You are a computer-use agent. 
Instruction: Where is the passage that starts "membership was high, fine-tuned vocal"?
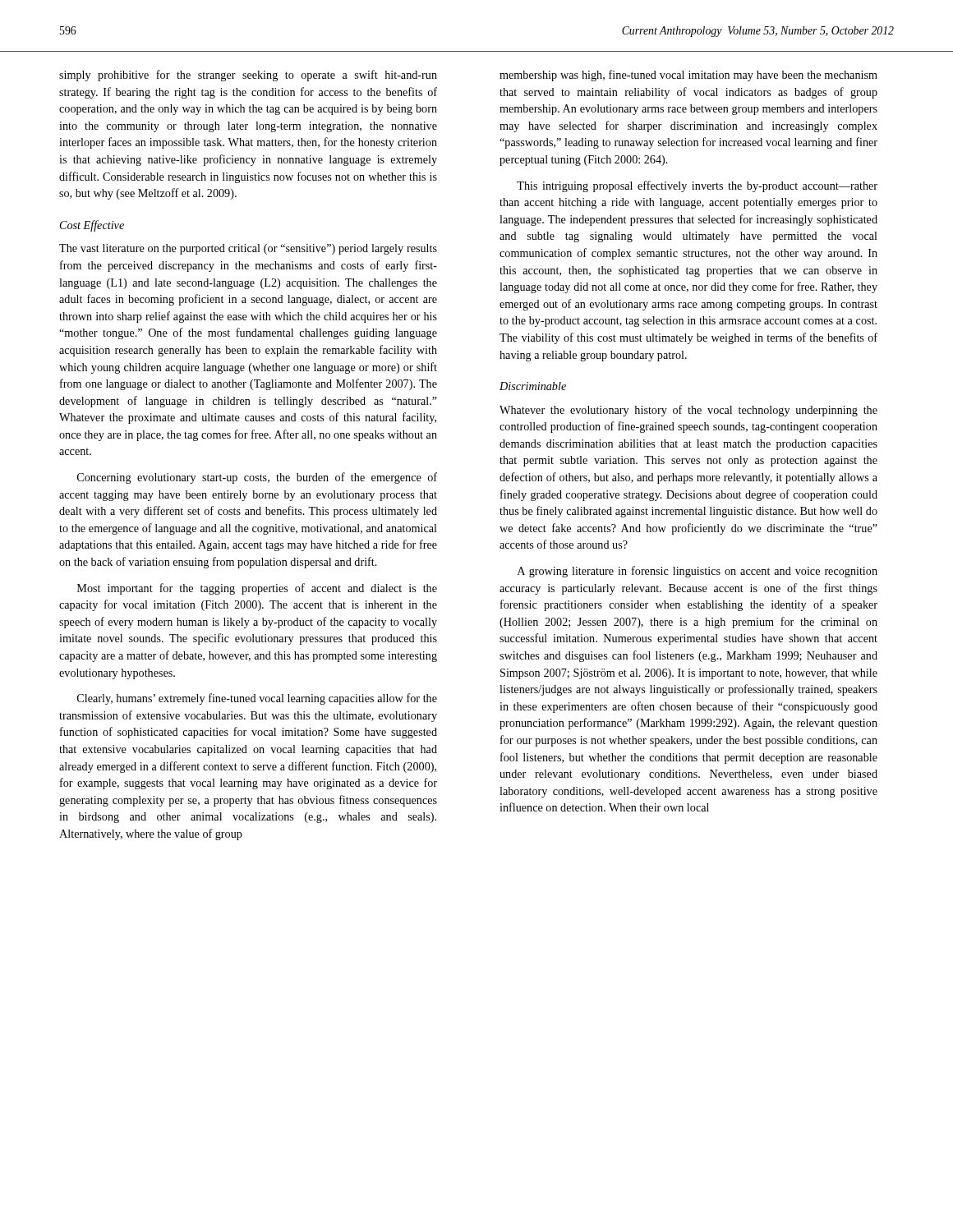click(x=688, y=215)
